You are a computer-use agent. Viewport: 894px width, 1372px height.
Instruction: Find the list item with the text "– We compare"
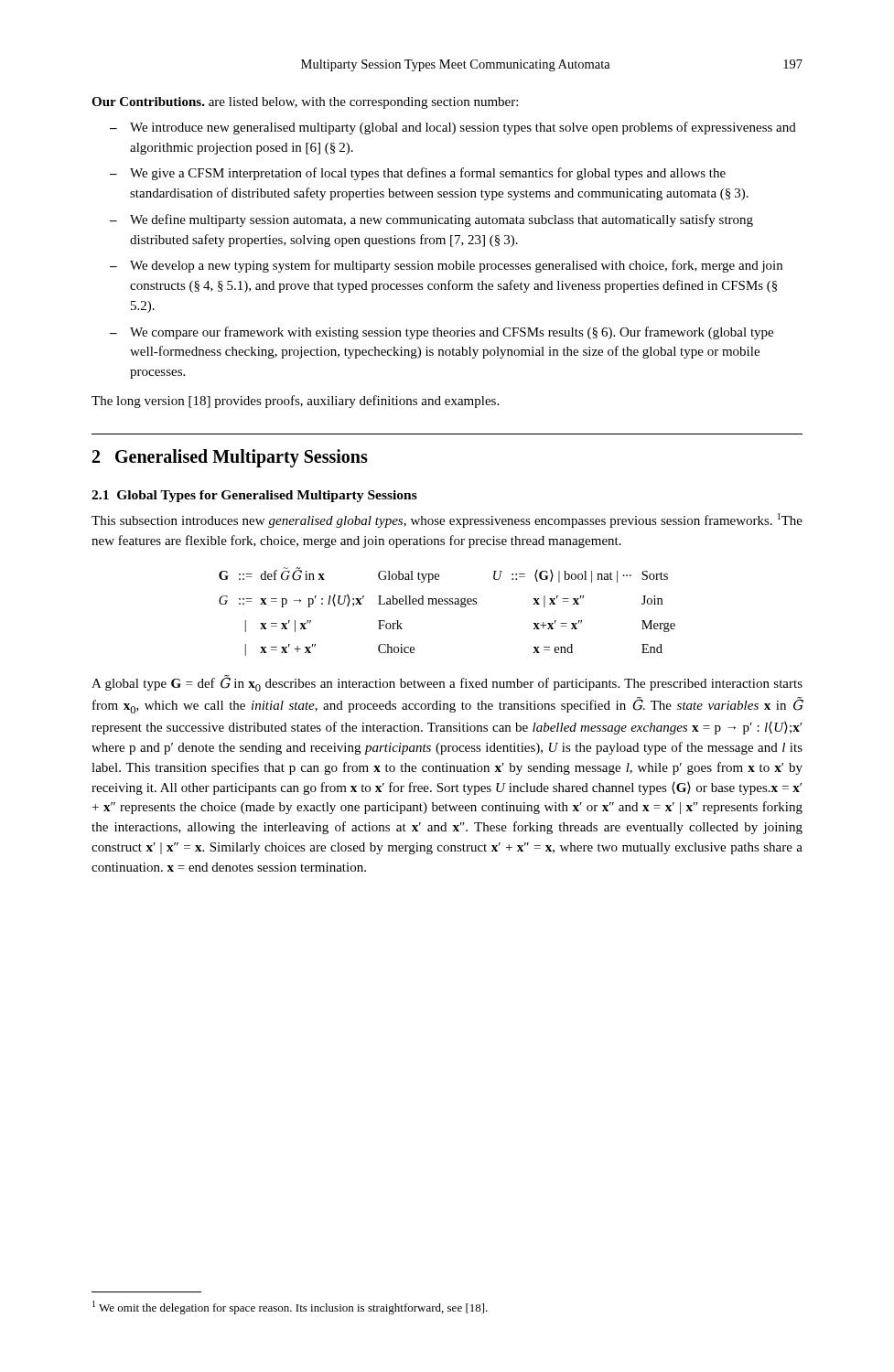[456, 352]
